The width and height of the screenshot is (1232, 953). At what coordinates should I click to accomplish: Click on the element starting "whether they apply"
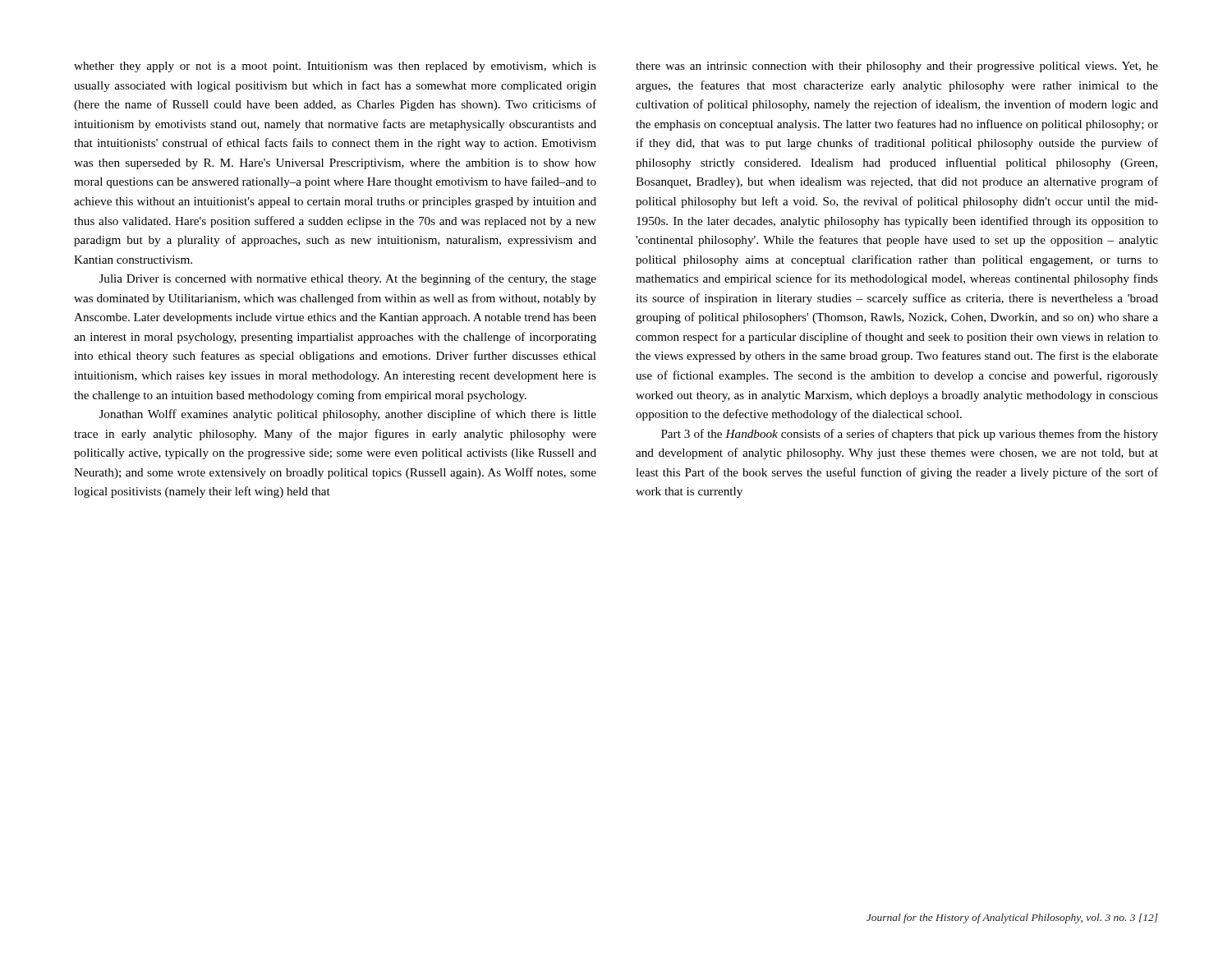point(335,162)
